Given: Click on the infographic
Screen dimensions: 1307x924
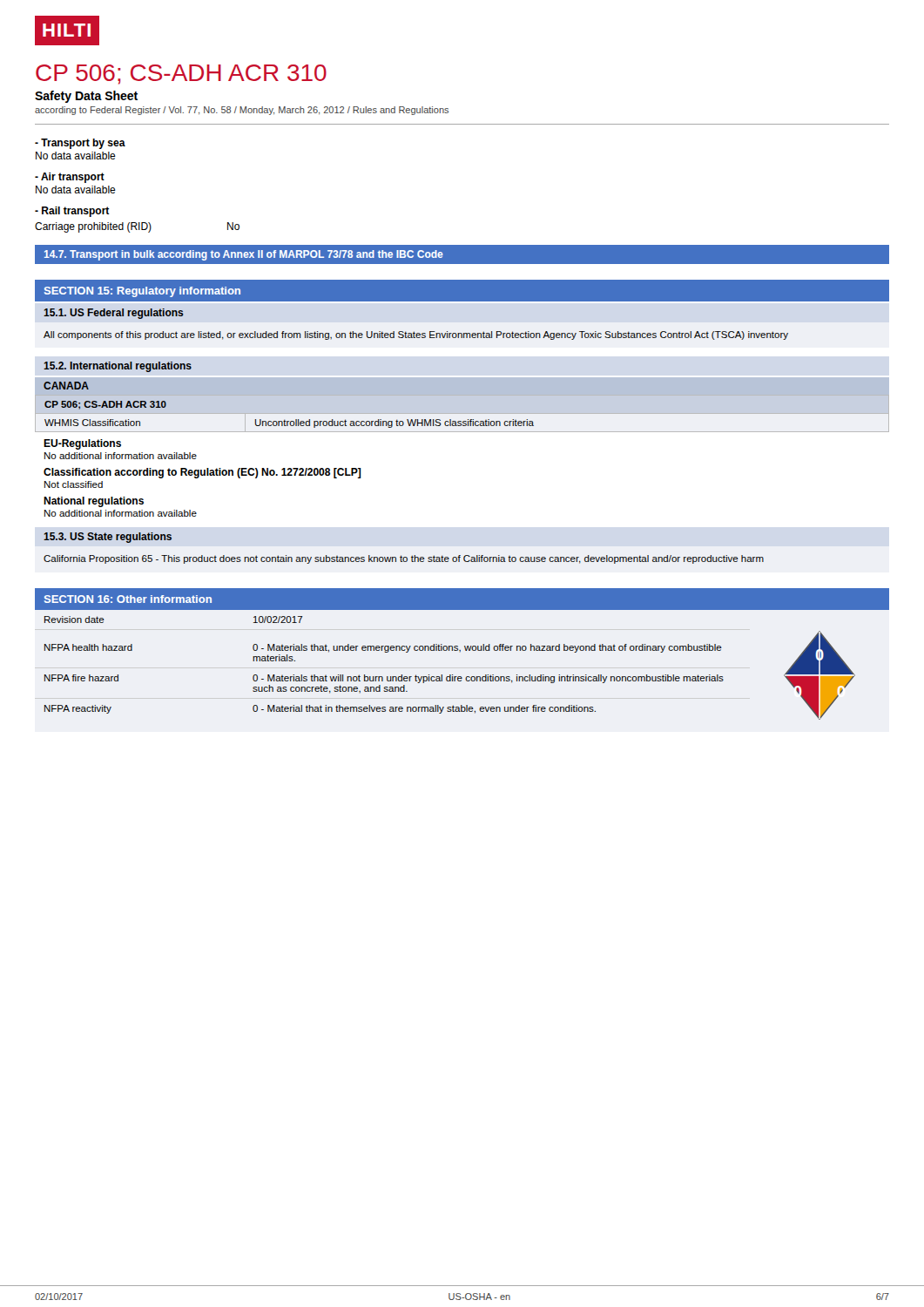Looking at the screenshot, I should point(819,670).
